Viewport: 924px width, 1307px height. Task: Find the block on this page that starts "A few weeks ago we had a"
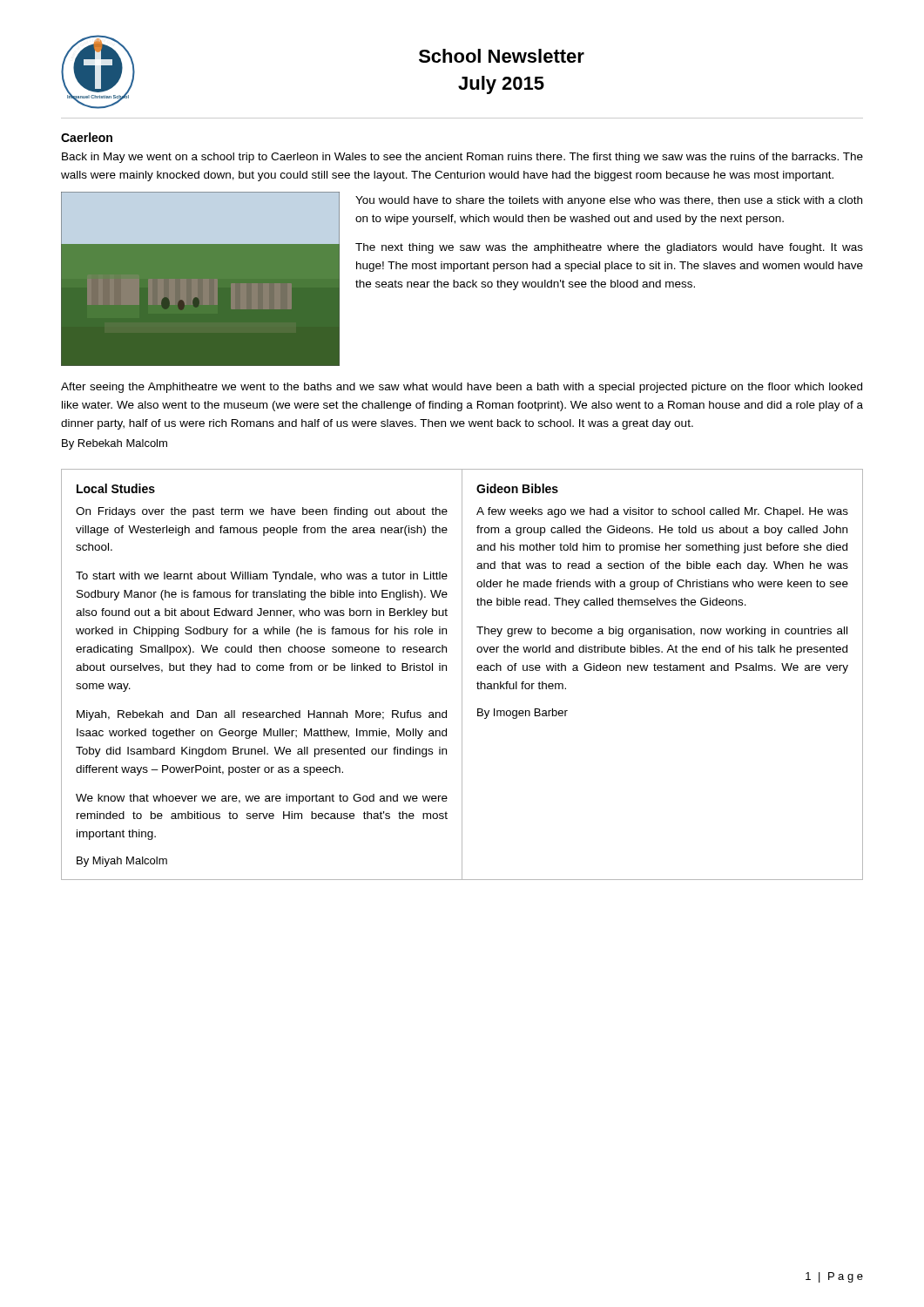pos(662,556)
